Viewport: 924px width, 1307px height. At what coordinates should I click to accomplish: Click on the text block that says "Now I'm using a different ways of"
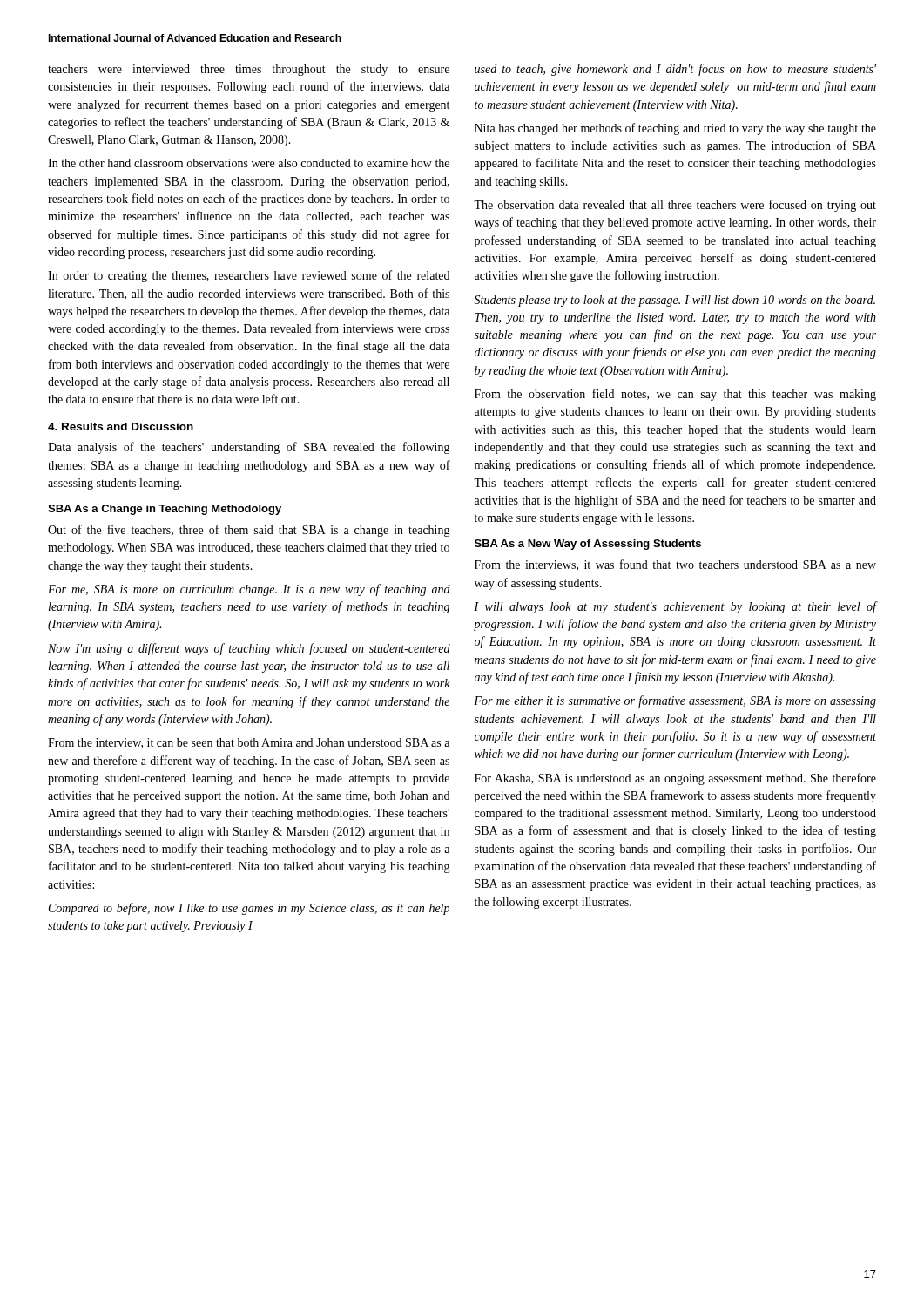[249, 684]
